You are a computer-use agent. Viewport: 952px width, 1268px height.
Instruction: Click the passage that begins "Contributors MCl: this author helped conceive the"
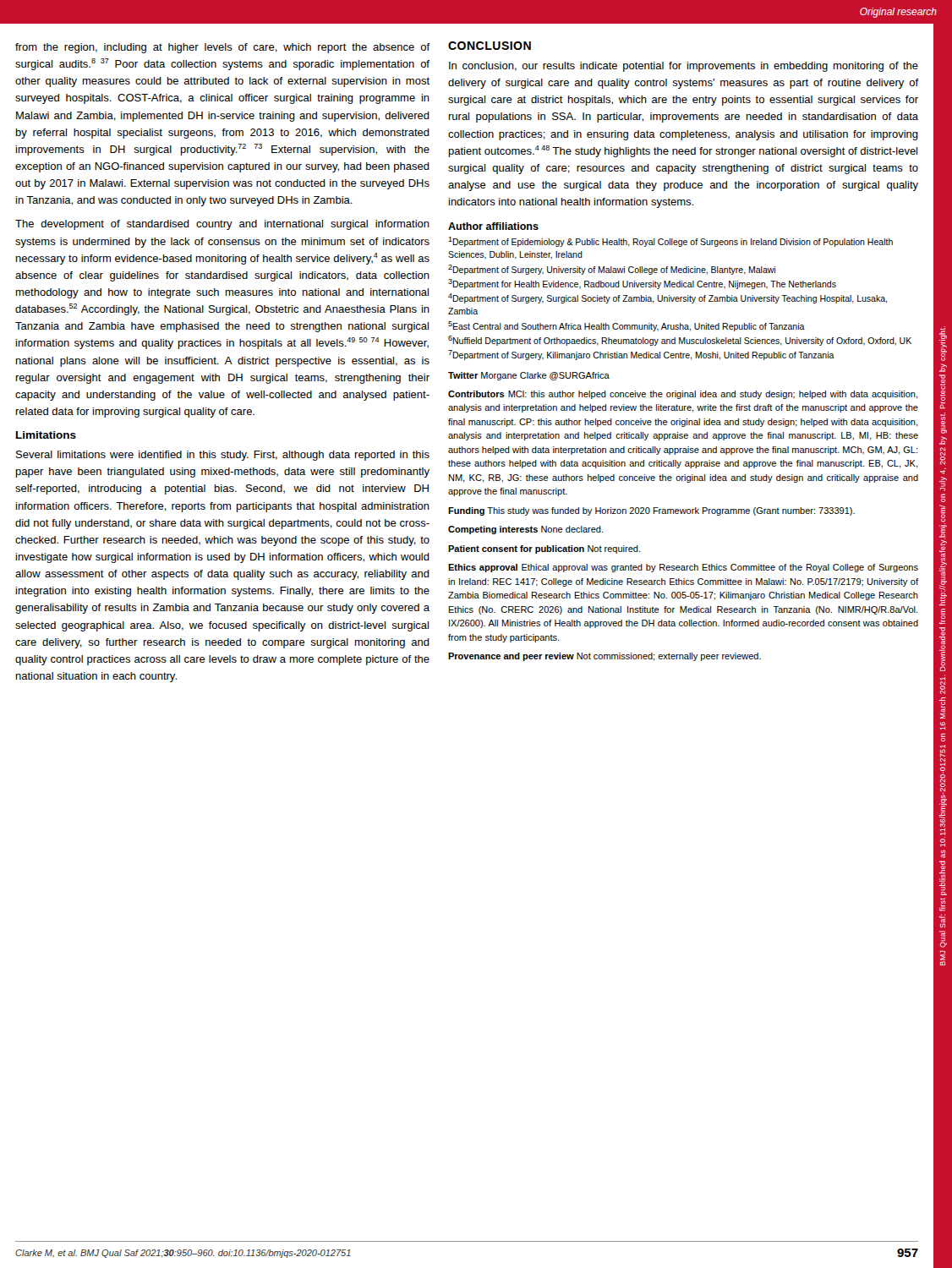click(683, 443)
